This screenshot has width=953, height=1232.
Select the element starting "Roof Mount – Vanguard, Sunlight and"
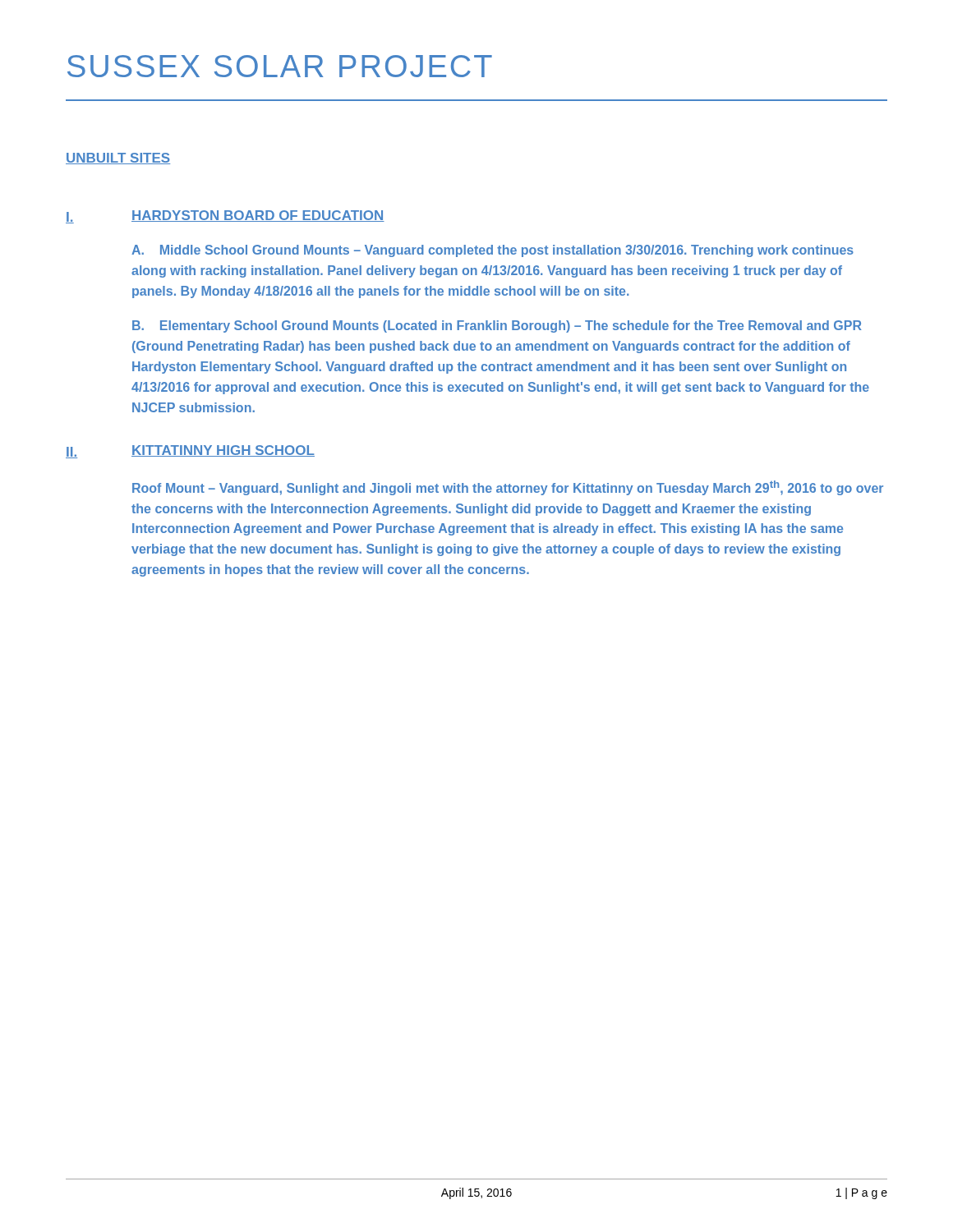[x=509, y=528]
